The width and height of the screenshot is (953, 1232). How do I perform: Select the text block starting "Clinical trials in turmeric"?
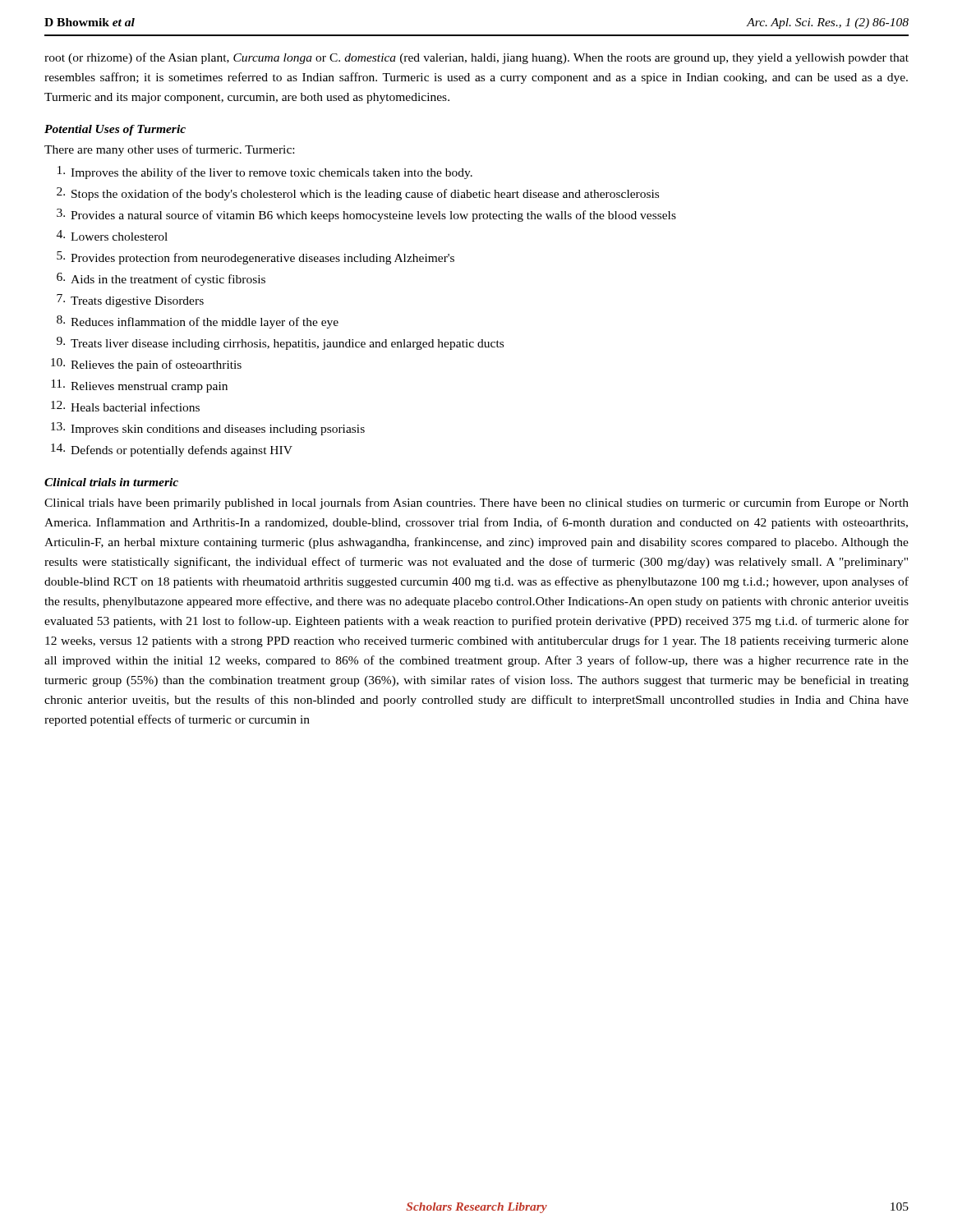pyautogui.click(x=111, y=482)
